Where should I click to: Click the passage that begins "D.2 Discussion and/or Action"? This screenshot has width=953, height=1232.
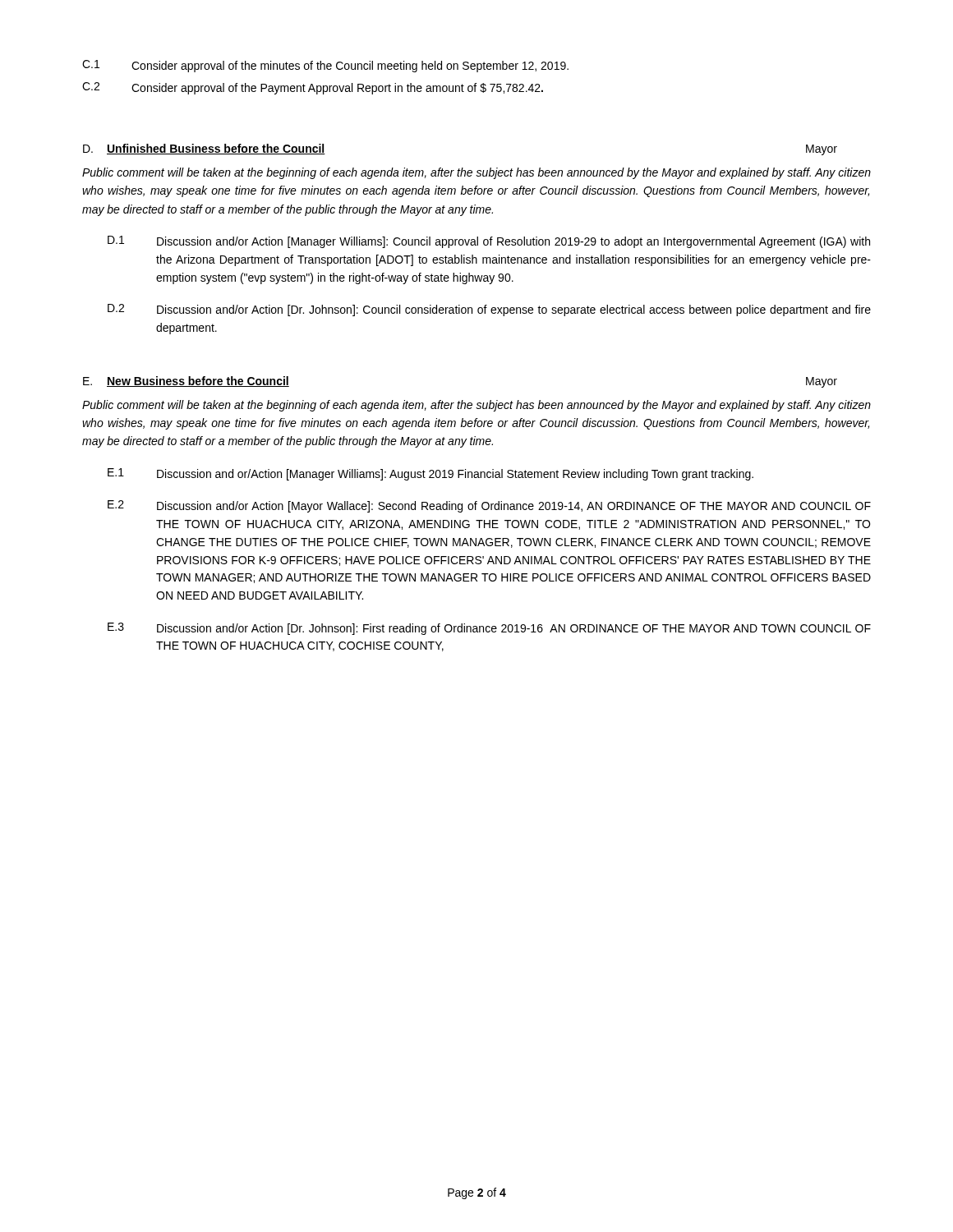coord(476,319)
